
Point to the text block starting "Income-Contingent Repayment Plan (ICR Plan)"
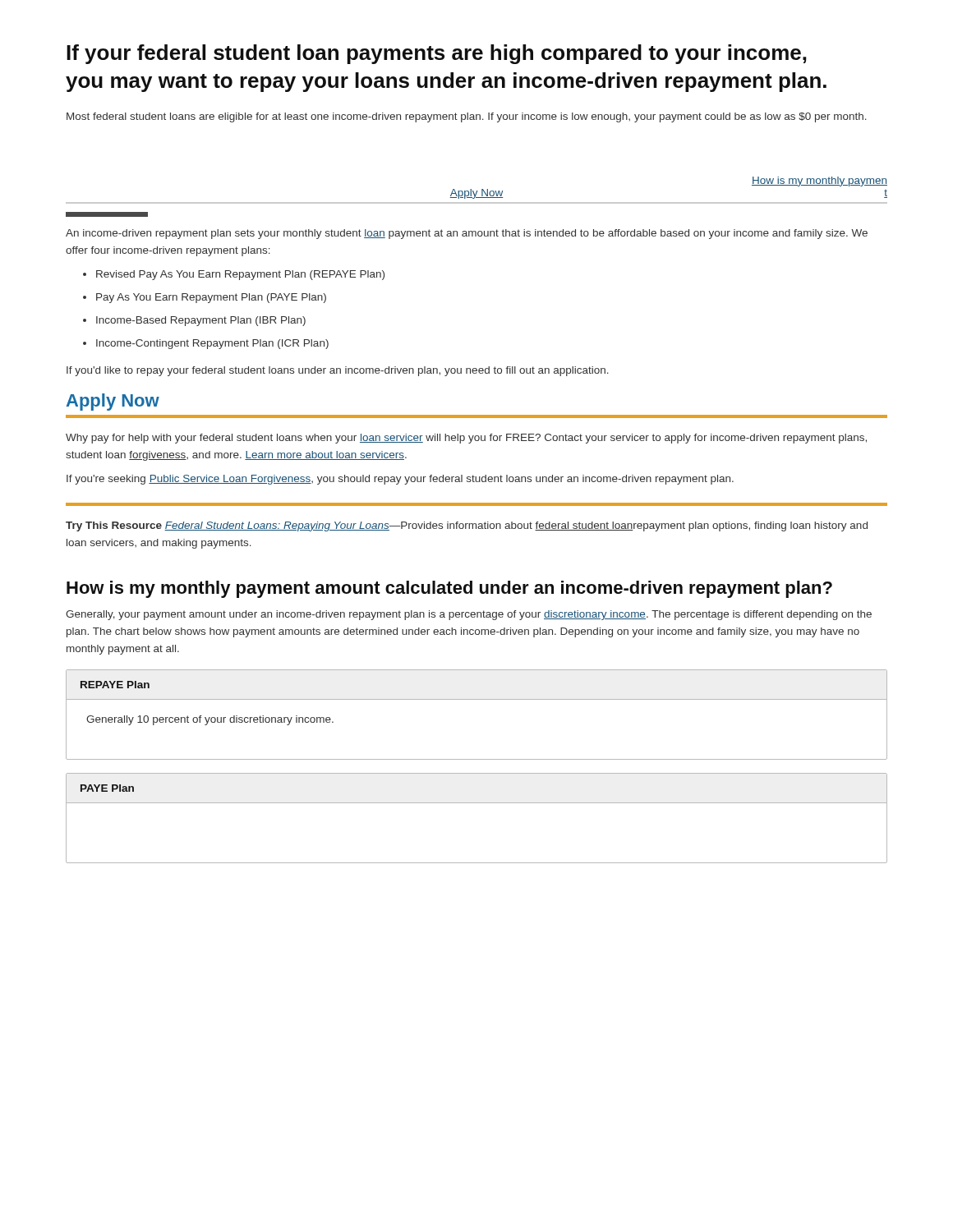[x=212, y=343]
